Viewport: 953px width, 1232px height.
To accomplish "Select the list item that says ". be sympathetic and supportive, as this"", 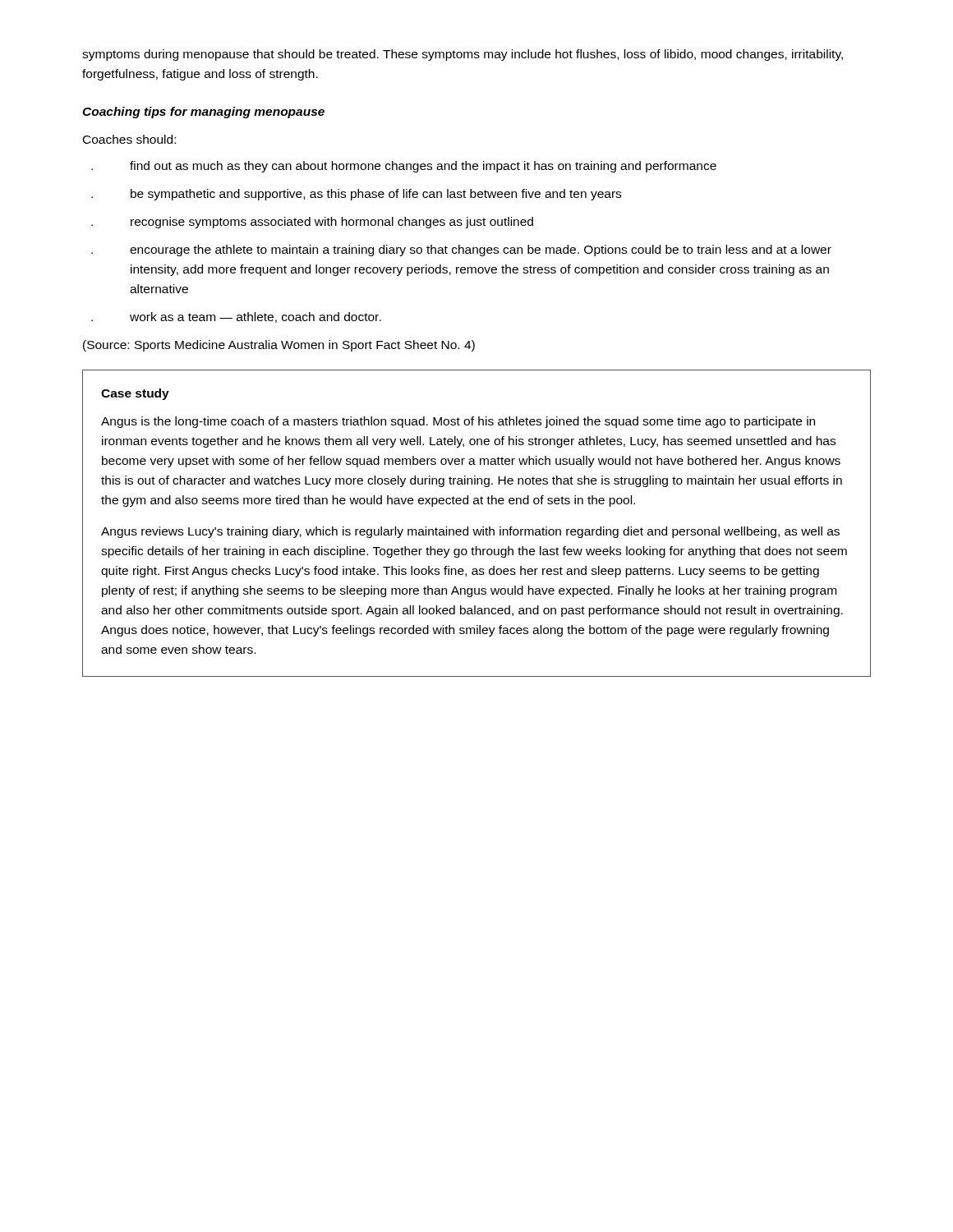I will (476, 194).
